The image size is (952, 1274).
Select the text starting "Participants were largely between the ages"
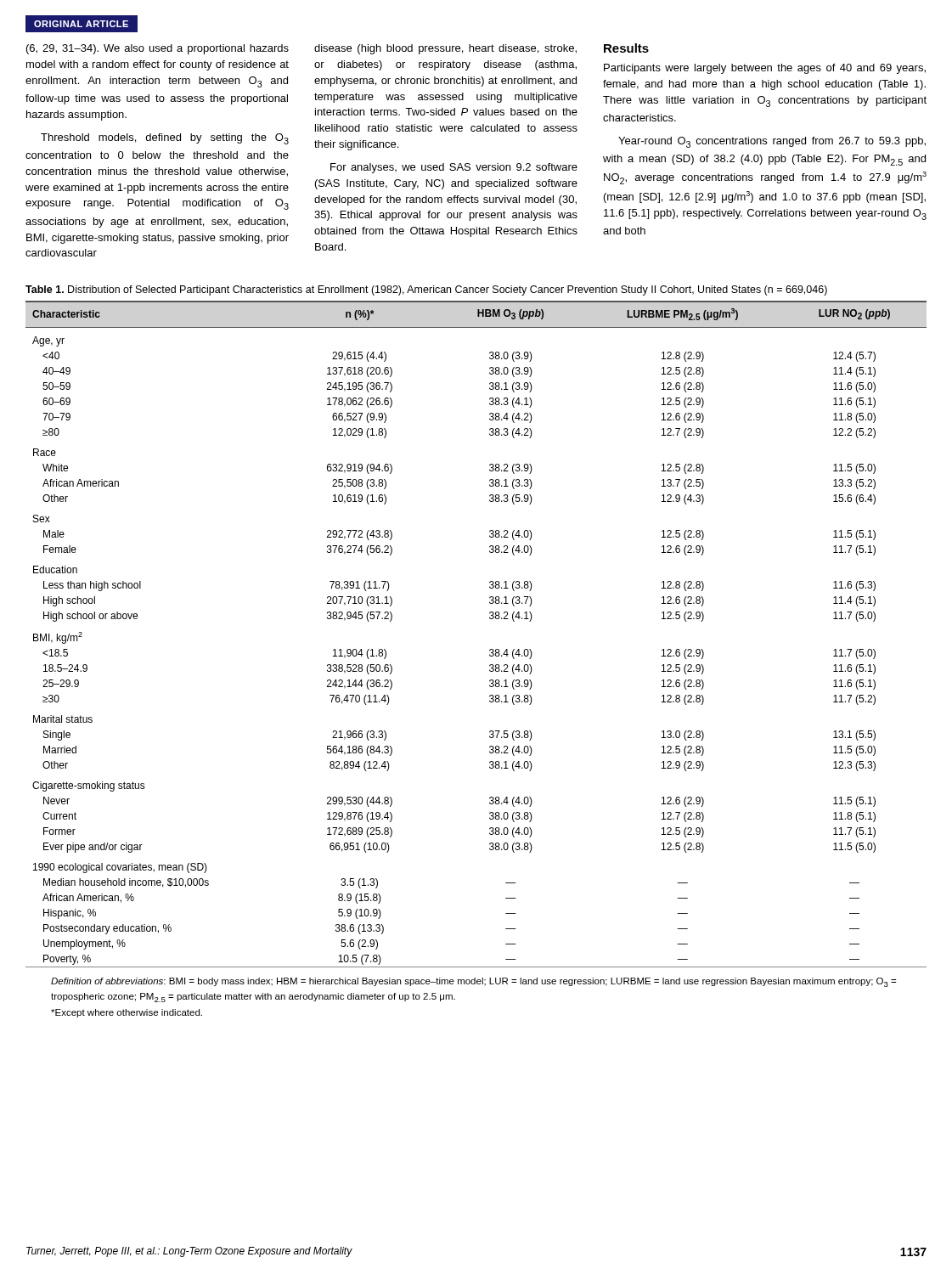click(765, 150)
